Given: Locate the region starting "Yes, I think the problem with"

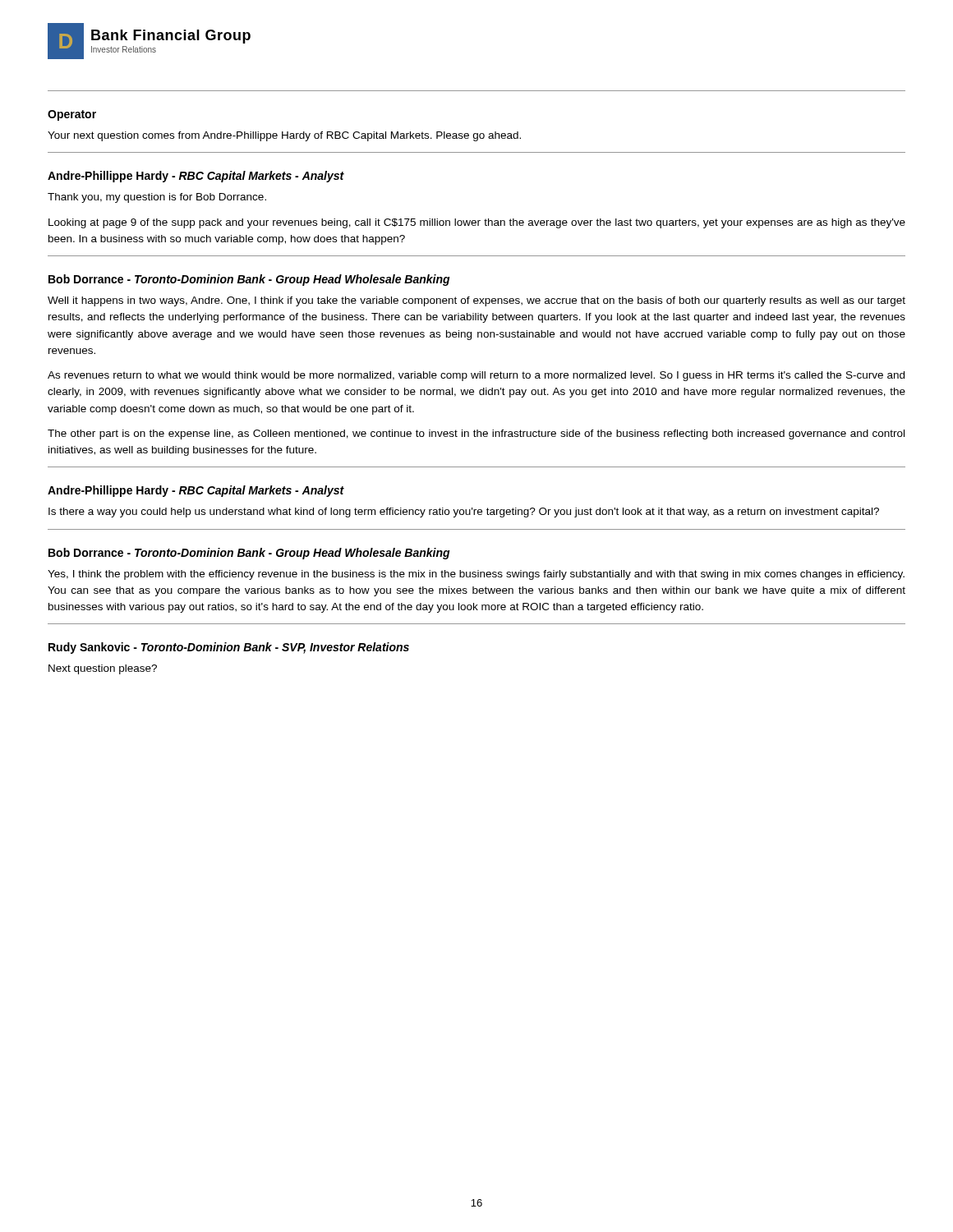Looking at the screenshot, I should [x=476, y=590].
